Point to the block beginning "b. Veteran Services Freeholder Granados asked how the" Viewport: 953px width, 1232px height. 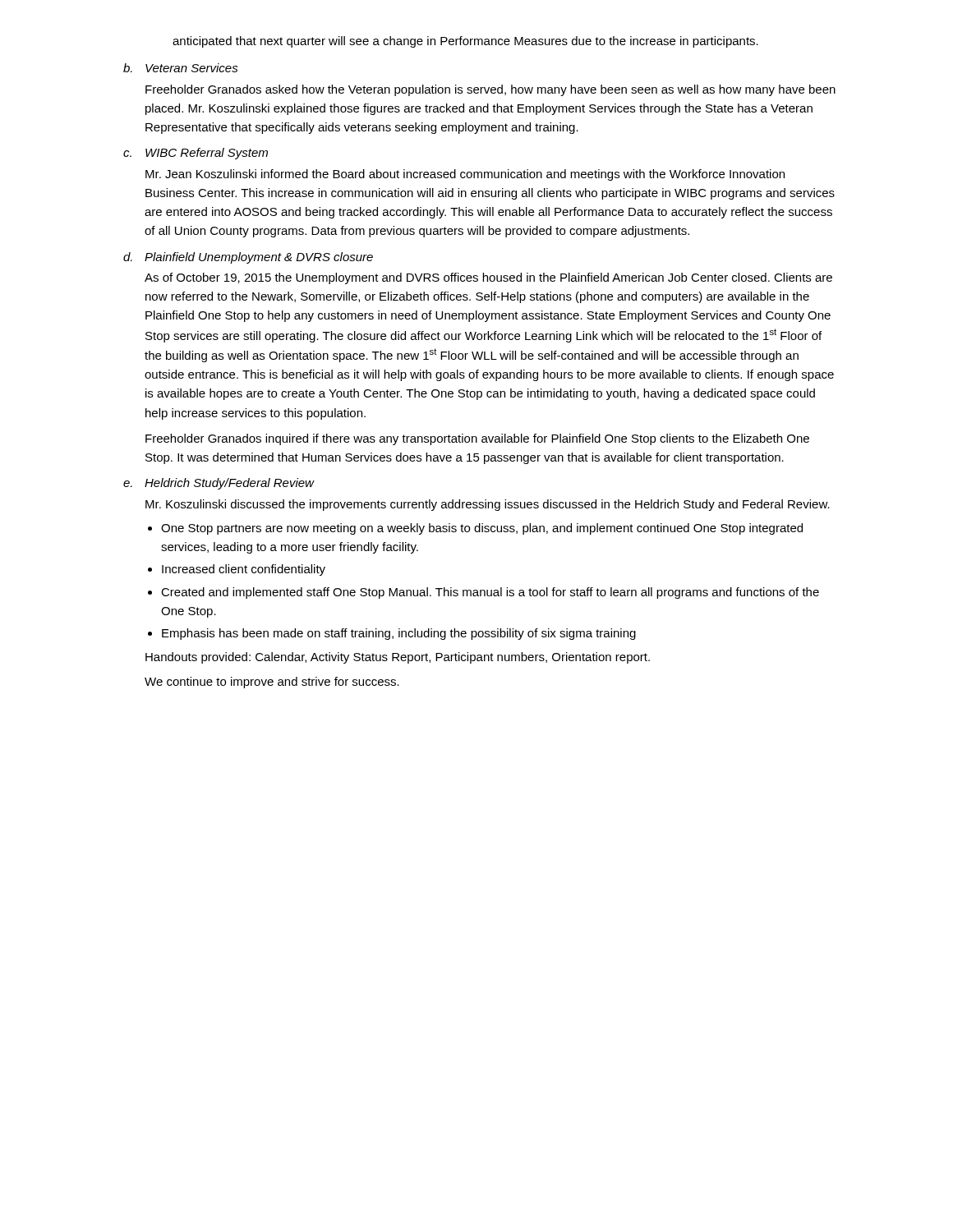(481, 98)
